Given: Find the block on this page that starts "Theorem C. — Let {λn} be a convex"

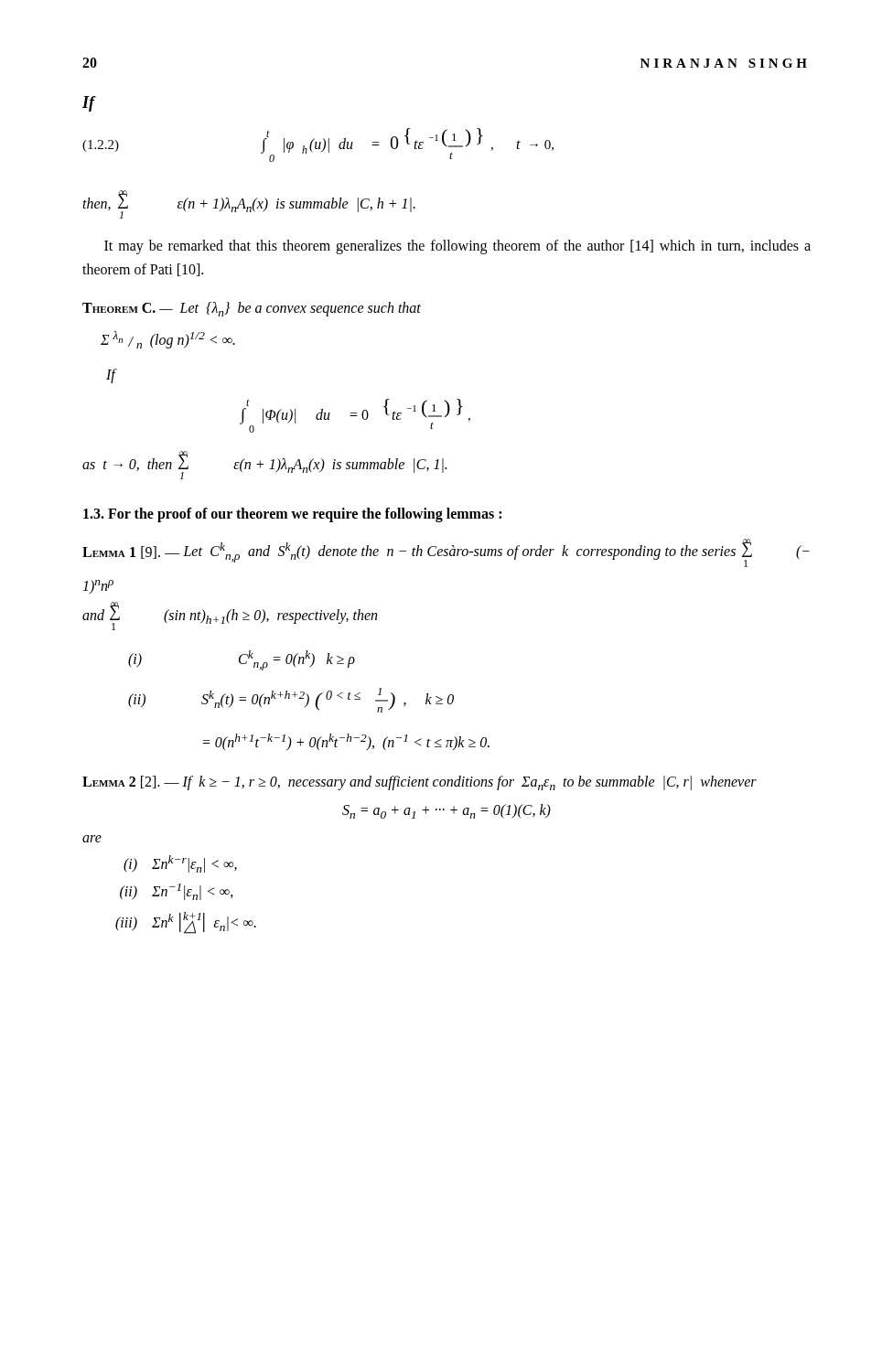Looking at the screenshot, I should click(x=252, y=309).
